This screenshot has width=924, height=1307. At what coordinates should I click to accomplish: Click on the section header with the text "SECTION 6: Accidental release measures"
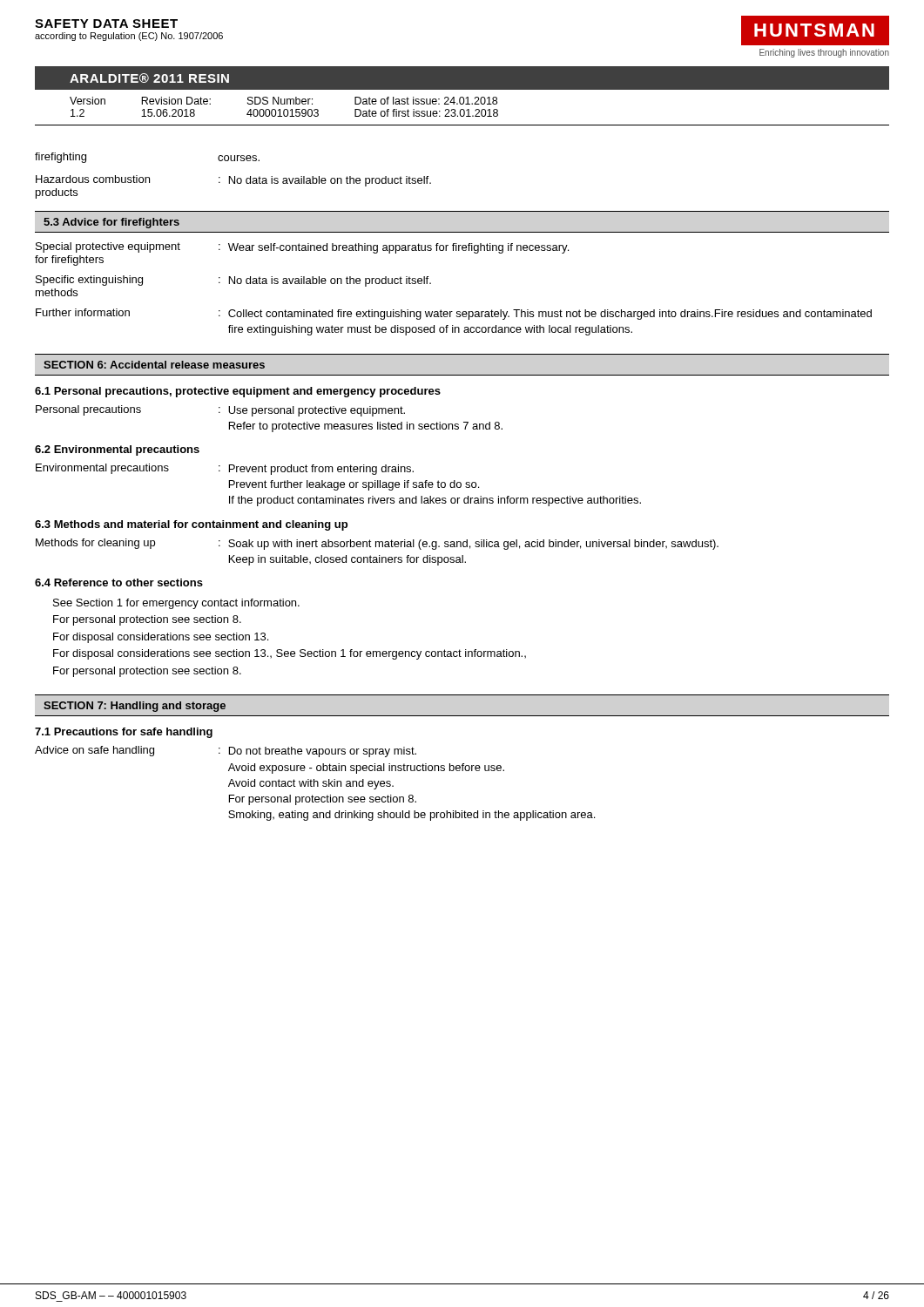coord(154,364)
